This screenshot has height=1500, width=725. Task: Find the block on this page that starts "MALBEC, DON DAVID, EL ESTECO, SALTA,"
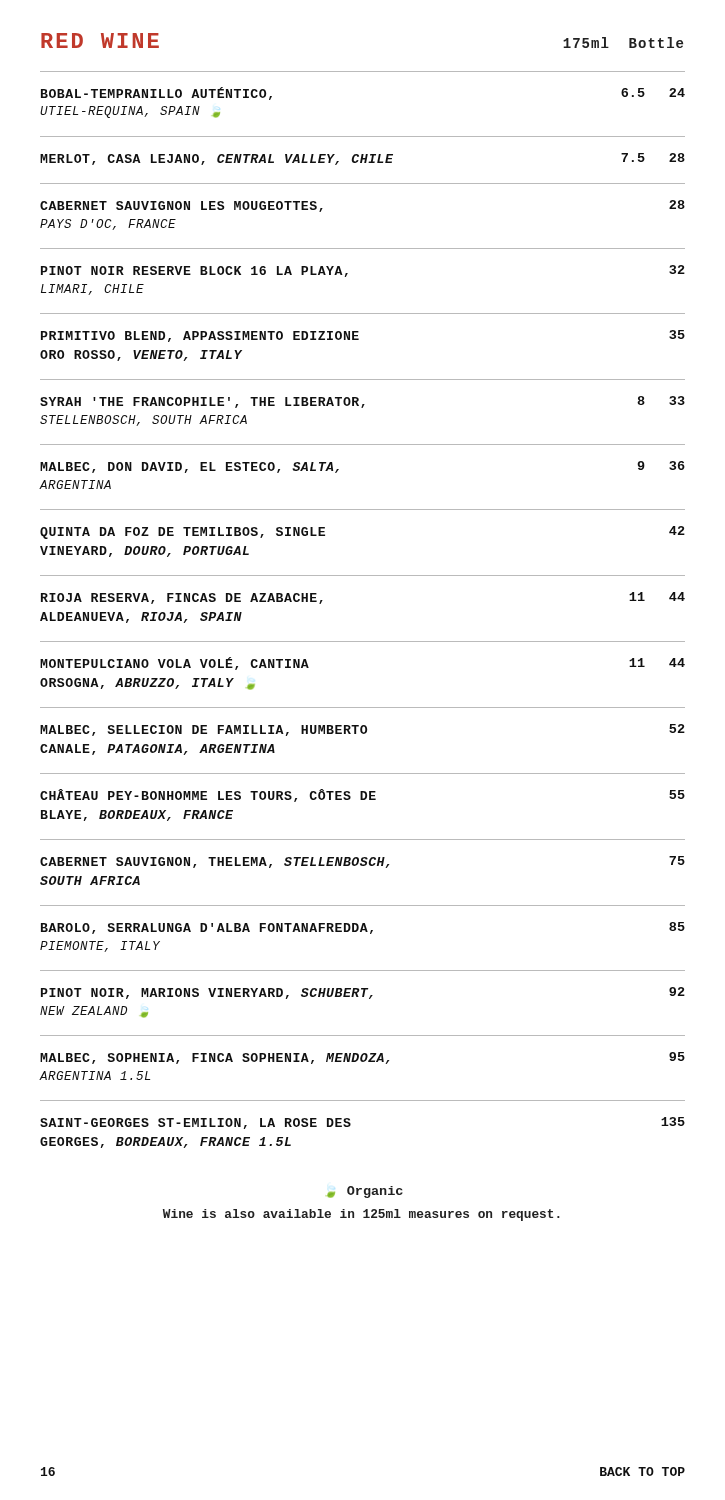pos(70,466)
